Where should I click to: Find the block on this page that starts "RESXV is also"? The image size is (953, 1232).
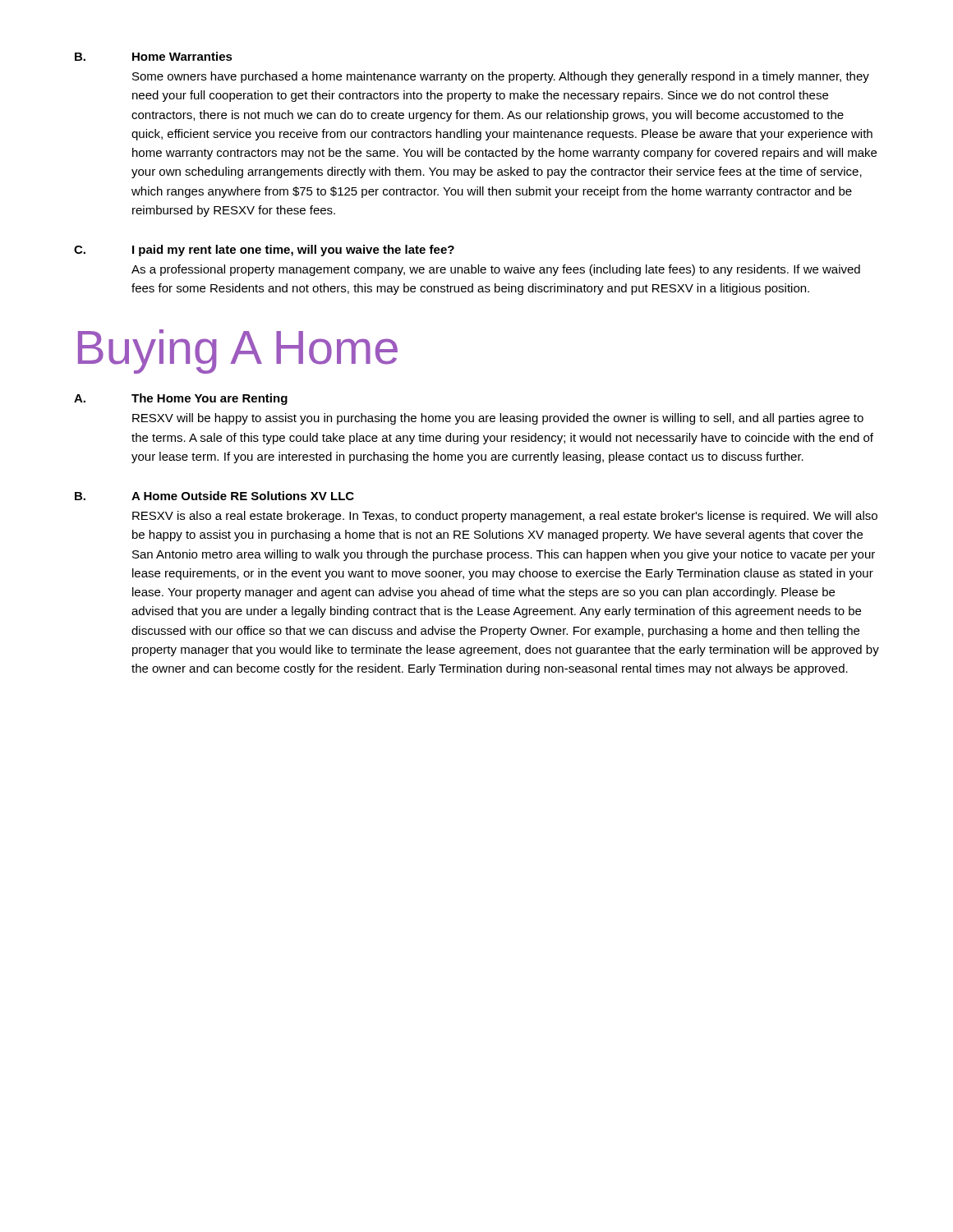coord(505,592)
